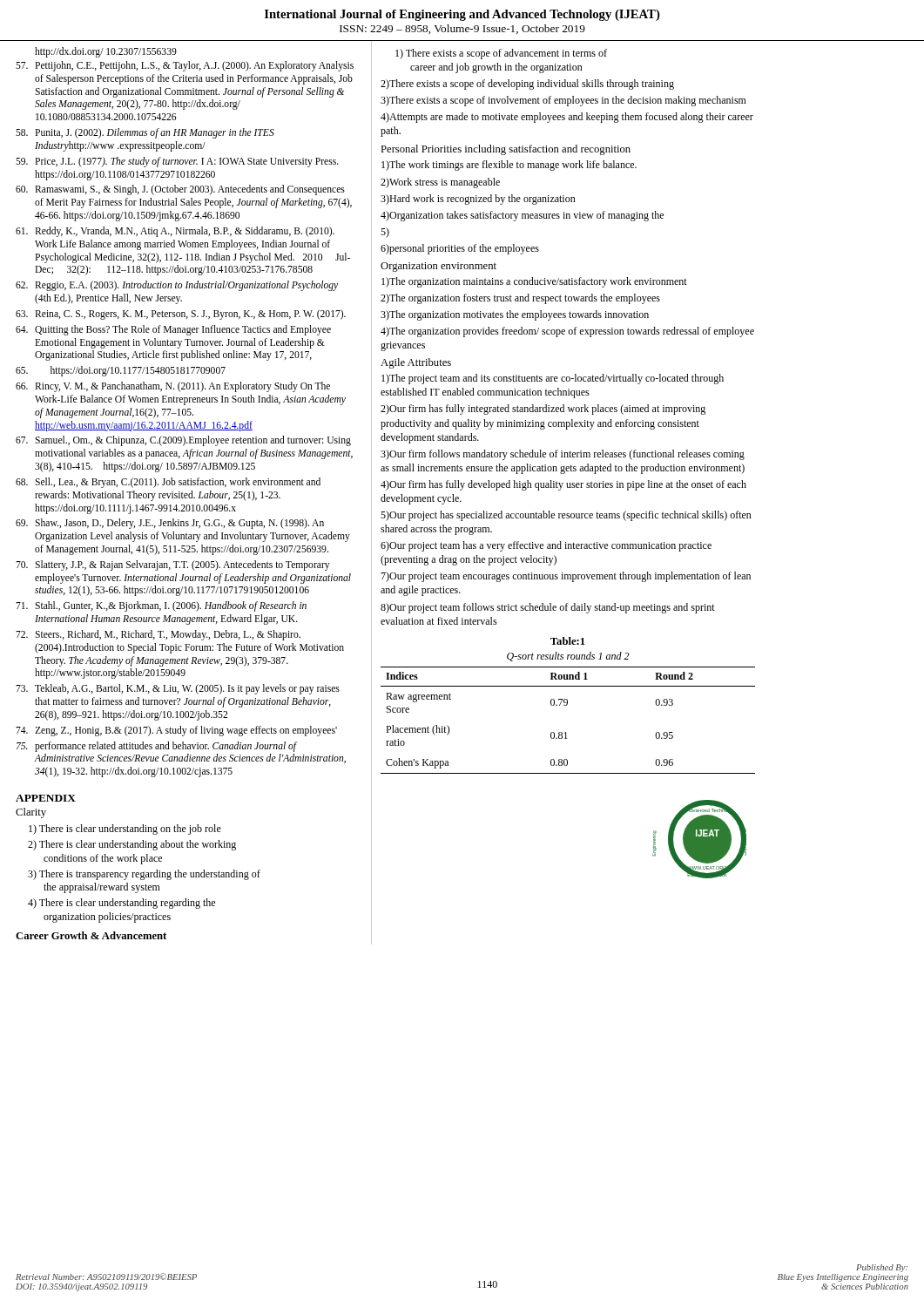The width and height of the screenshot is (924, 1307).
Task: Where is the passage that starts "2) There is clear understanding about the"?
Action: point(132,851)
